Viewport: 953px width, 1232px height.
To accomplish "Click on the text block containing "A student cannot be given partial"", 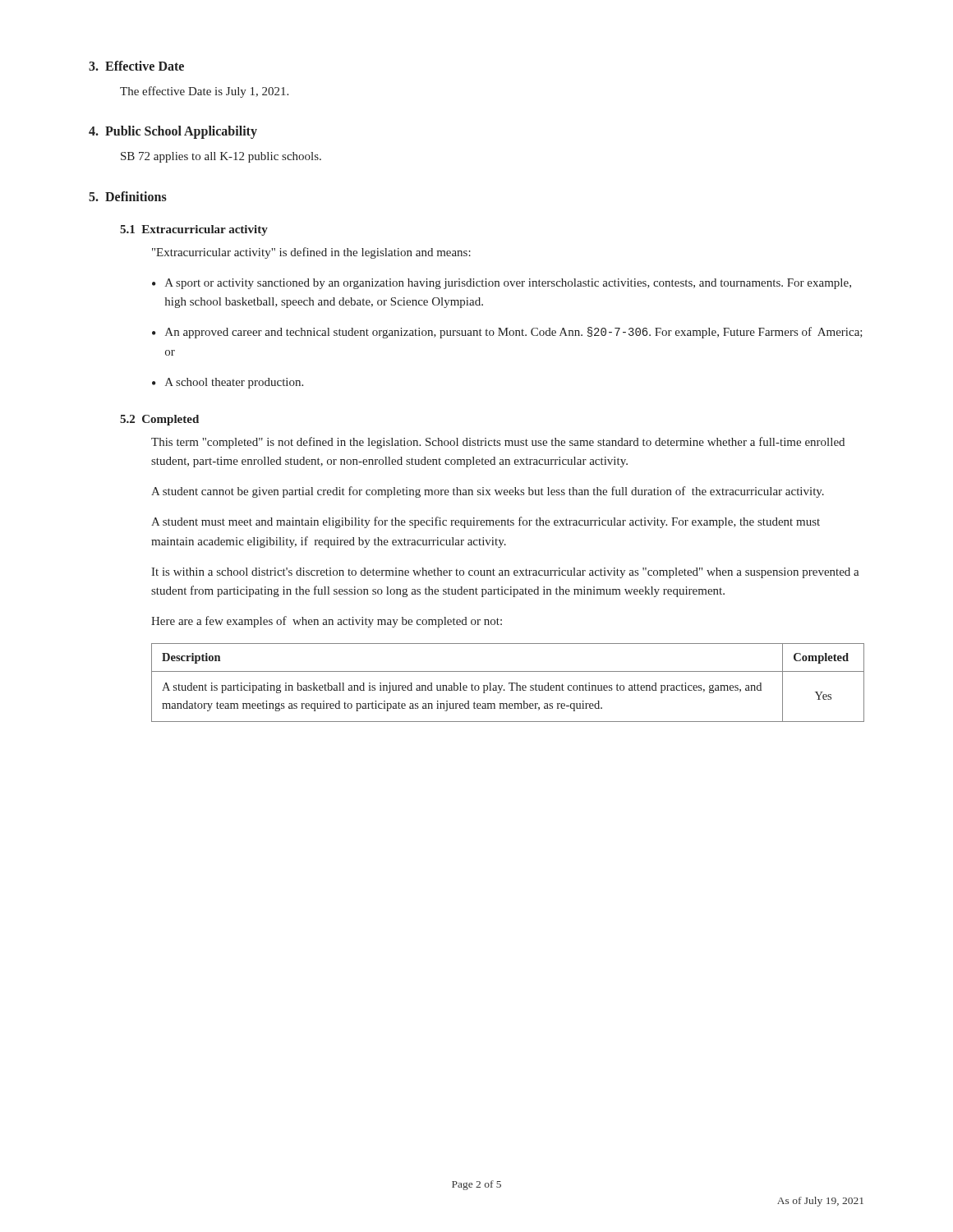I will pyautogui.click(x=488, y=491).
